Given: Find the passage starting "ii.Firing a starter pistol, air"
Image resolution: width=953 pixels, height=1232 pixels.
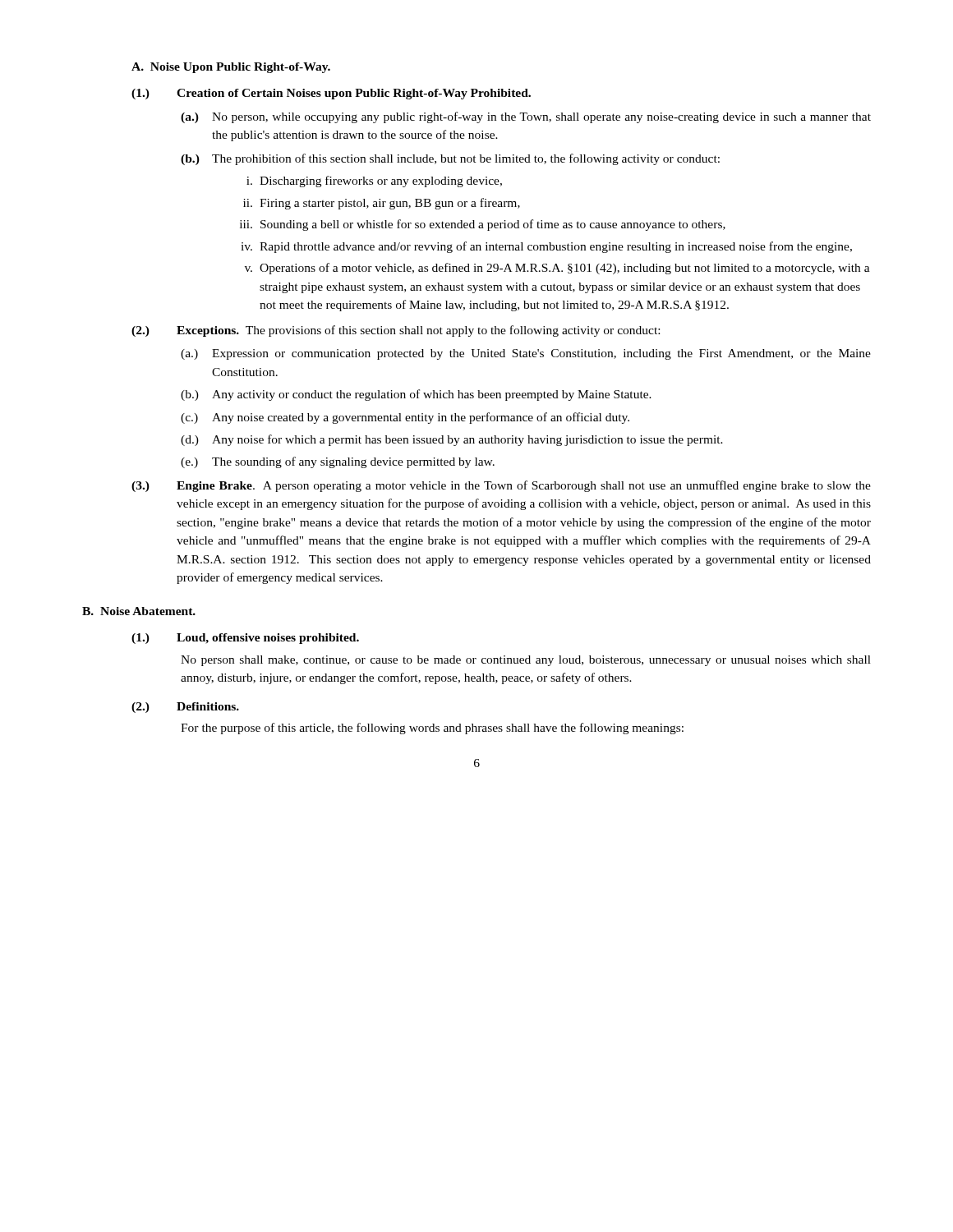Looking at the screenshot, I should tap(382, 204).
